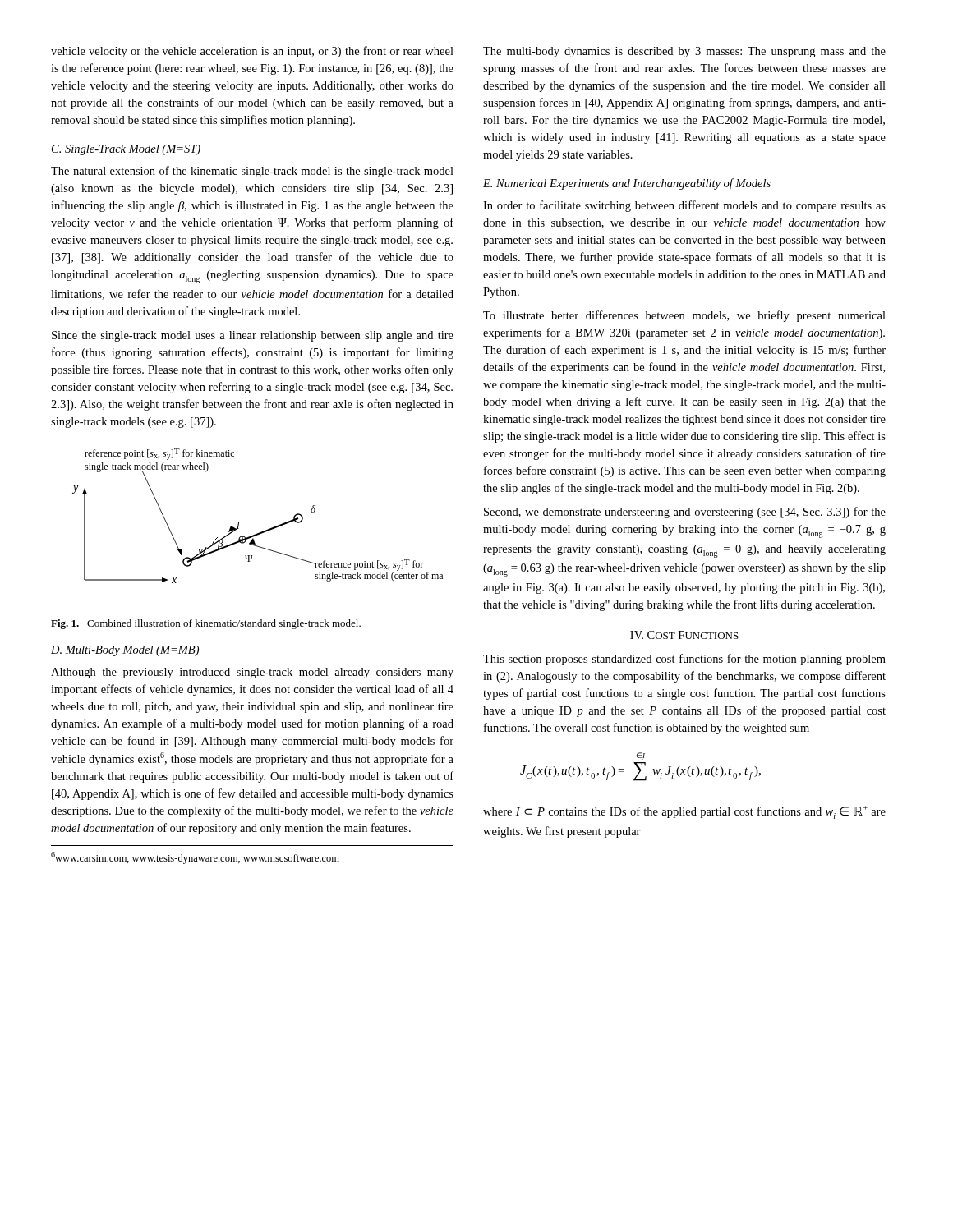The image size is (953, 1232).
Task: Navigate to the block starting "This section proposes standardized cost functions"
Action: (684, 693)
